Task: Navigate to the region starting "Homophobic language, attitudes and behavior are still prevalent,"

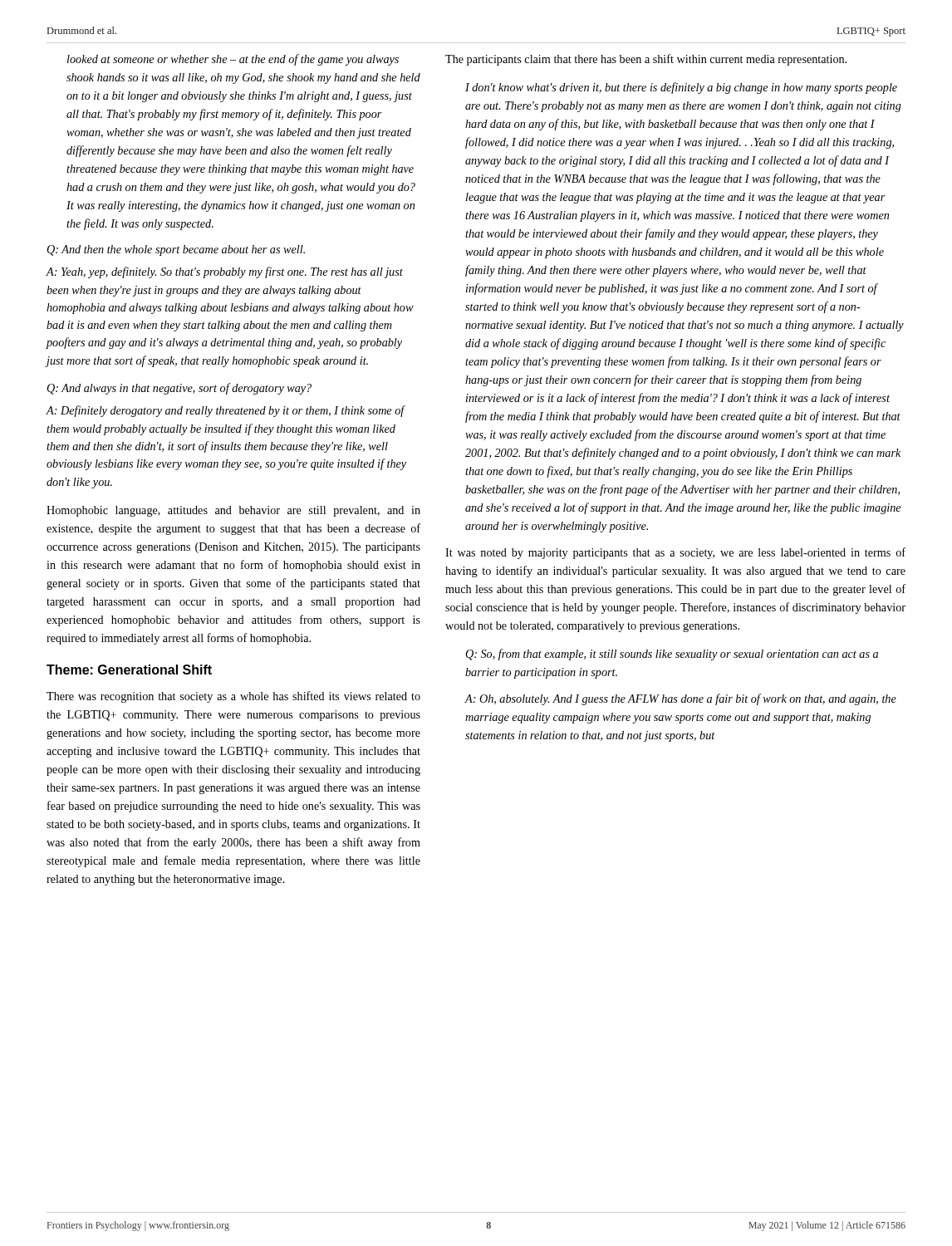Action: coord(233,574)
